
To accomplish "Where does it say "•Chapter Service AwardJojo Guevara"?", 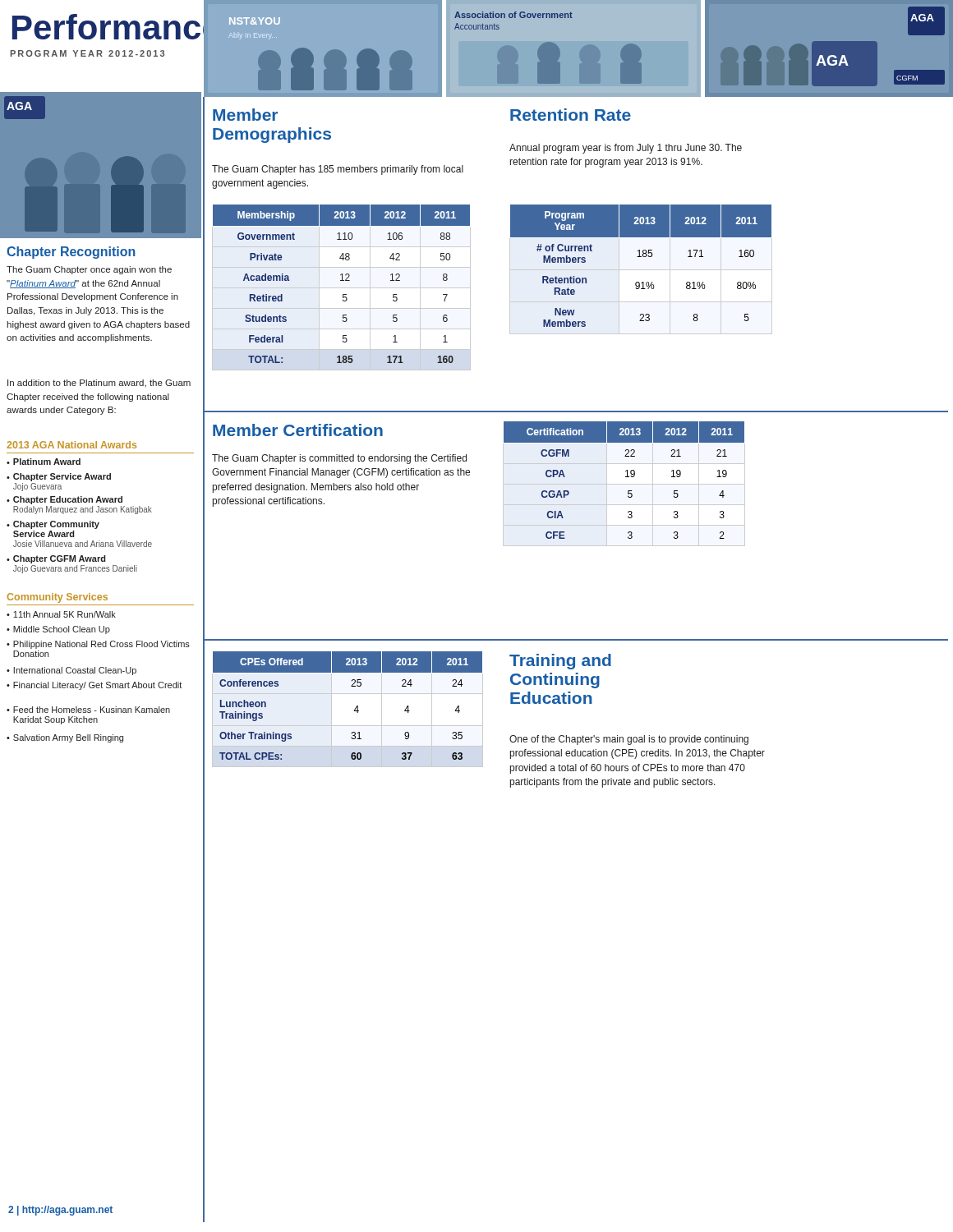I will tap(59, 481).
